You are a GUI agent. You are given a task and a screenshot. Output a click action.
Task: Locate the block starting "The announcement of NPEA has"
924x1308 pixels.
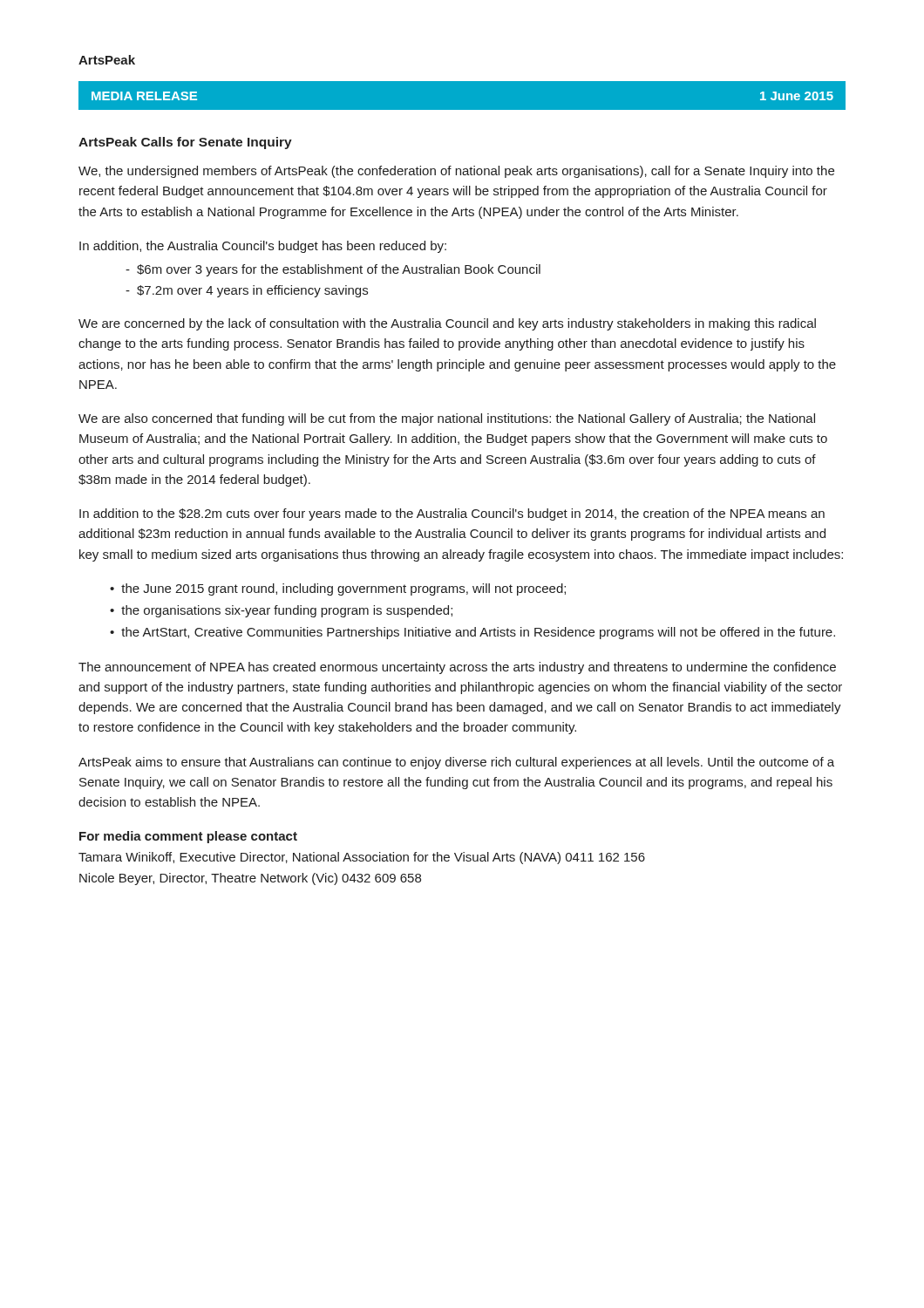(x=460, y=697)
